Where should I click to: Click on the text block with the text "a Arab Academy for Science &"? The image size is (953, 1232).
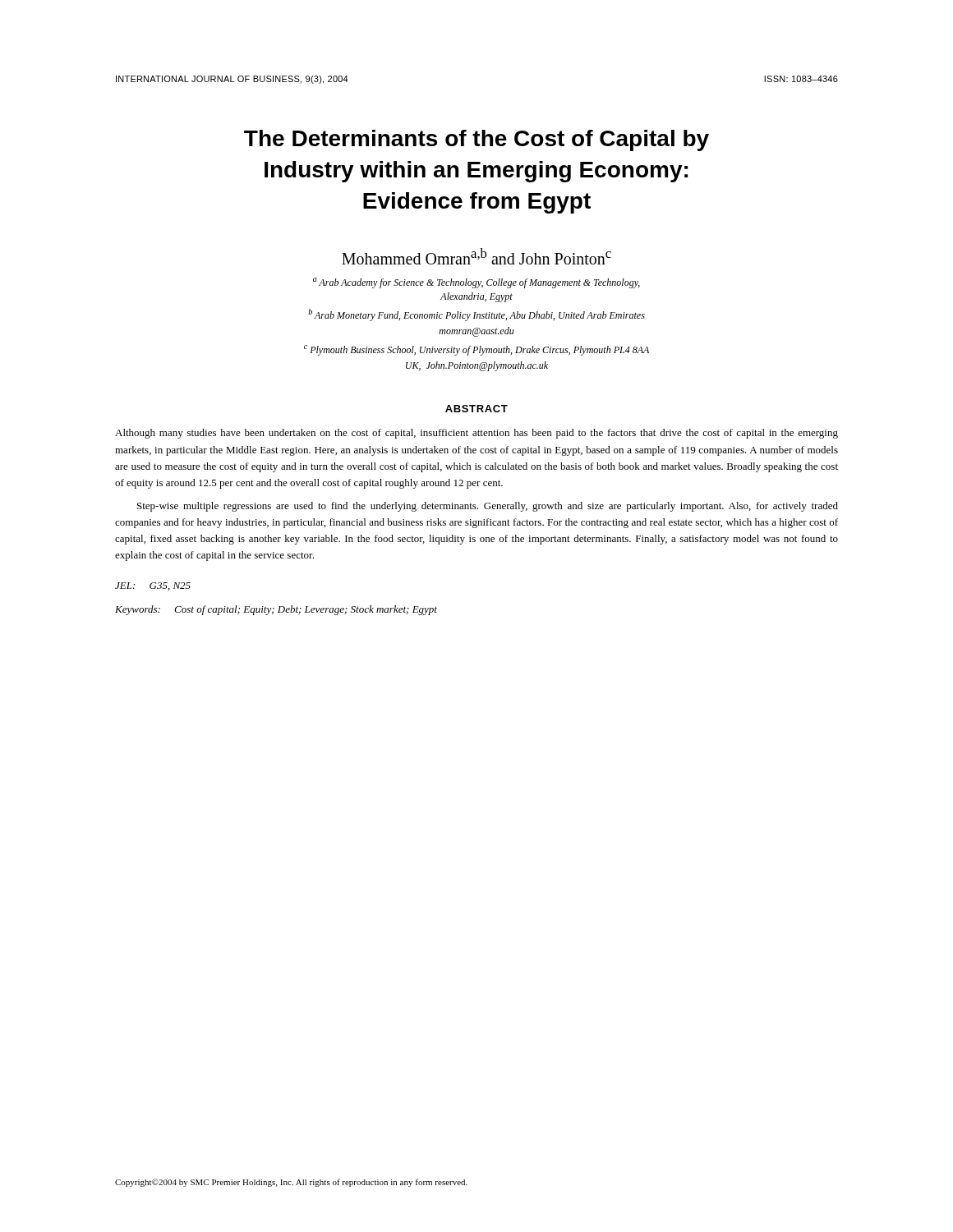tap(476, 323)
